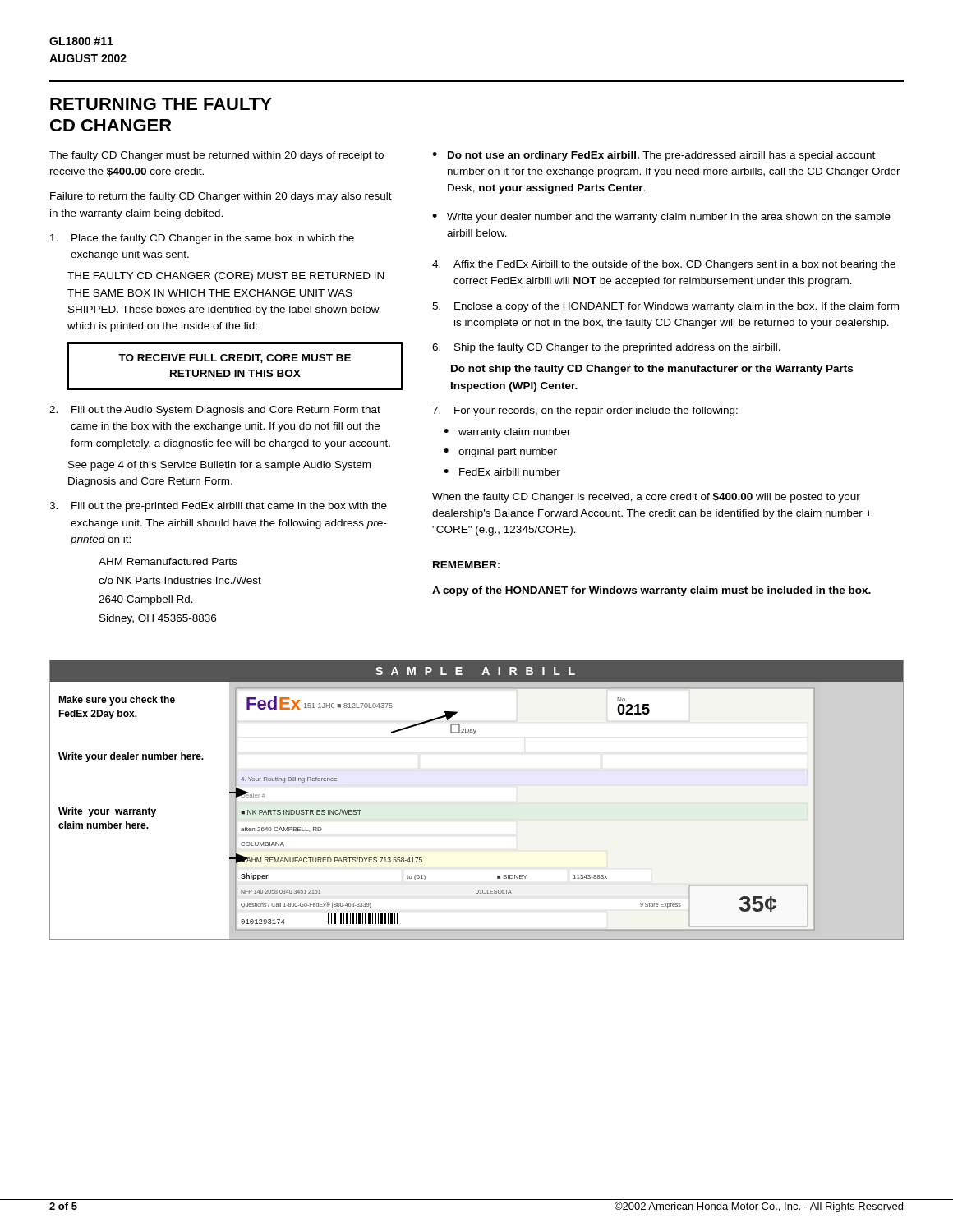The image size is (953, 1232).
Task: Find the block on this page that starts "2. Fill out the Audio System"
Action: (x=226, y=446)
